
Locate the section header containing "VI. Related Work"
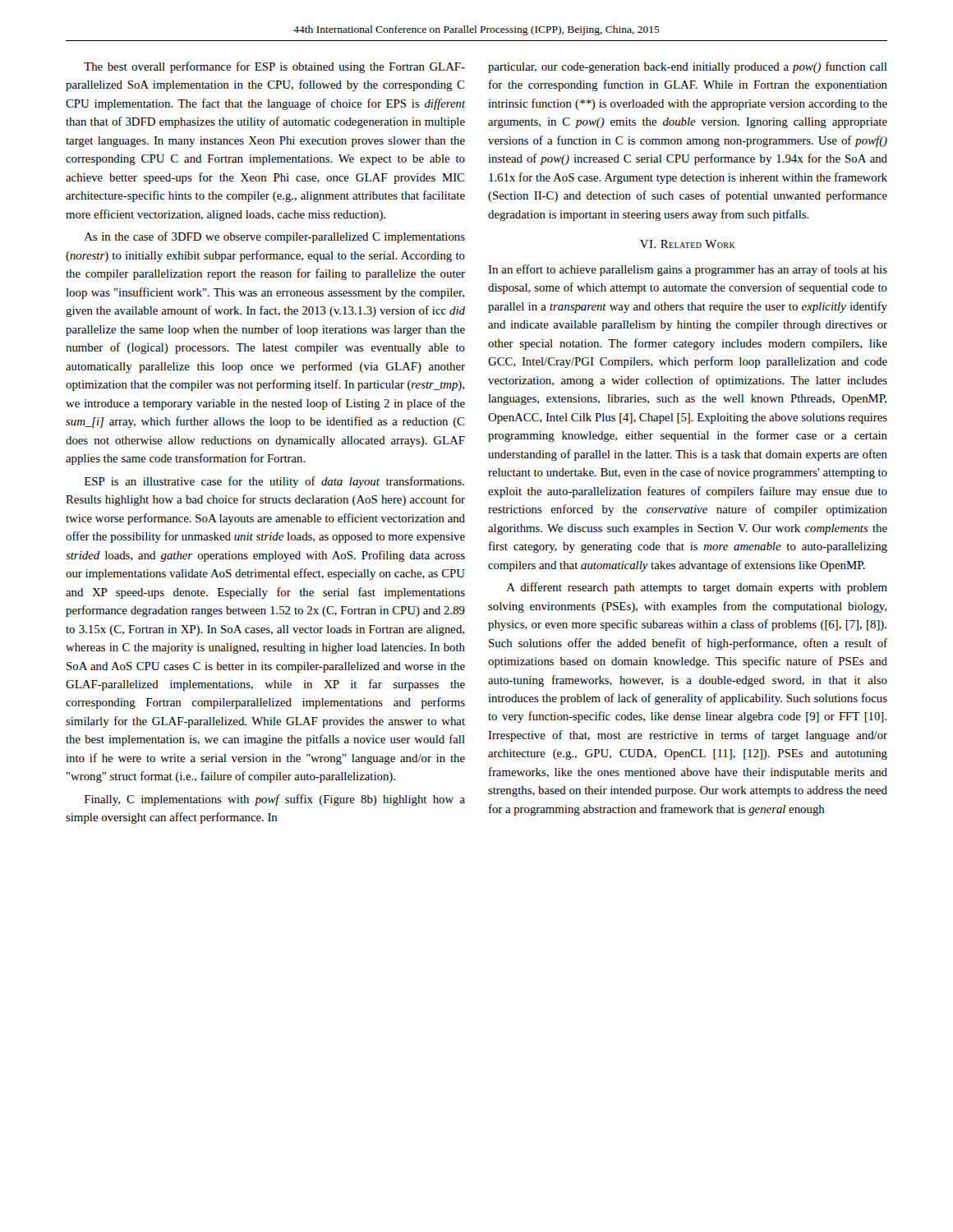click(x=688, y=244)
